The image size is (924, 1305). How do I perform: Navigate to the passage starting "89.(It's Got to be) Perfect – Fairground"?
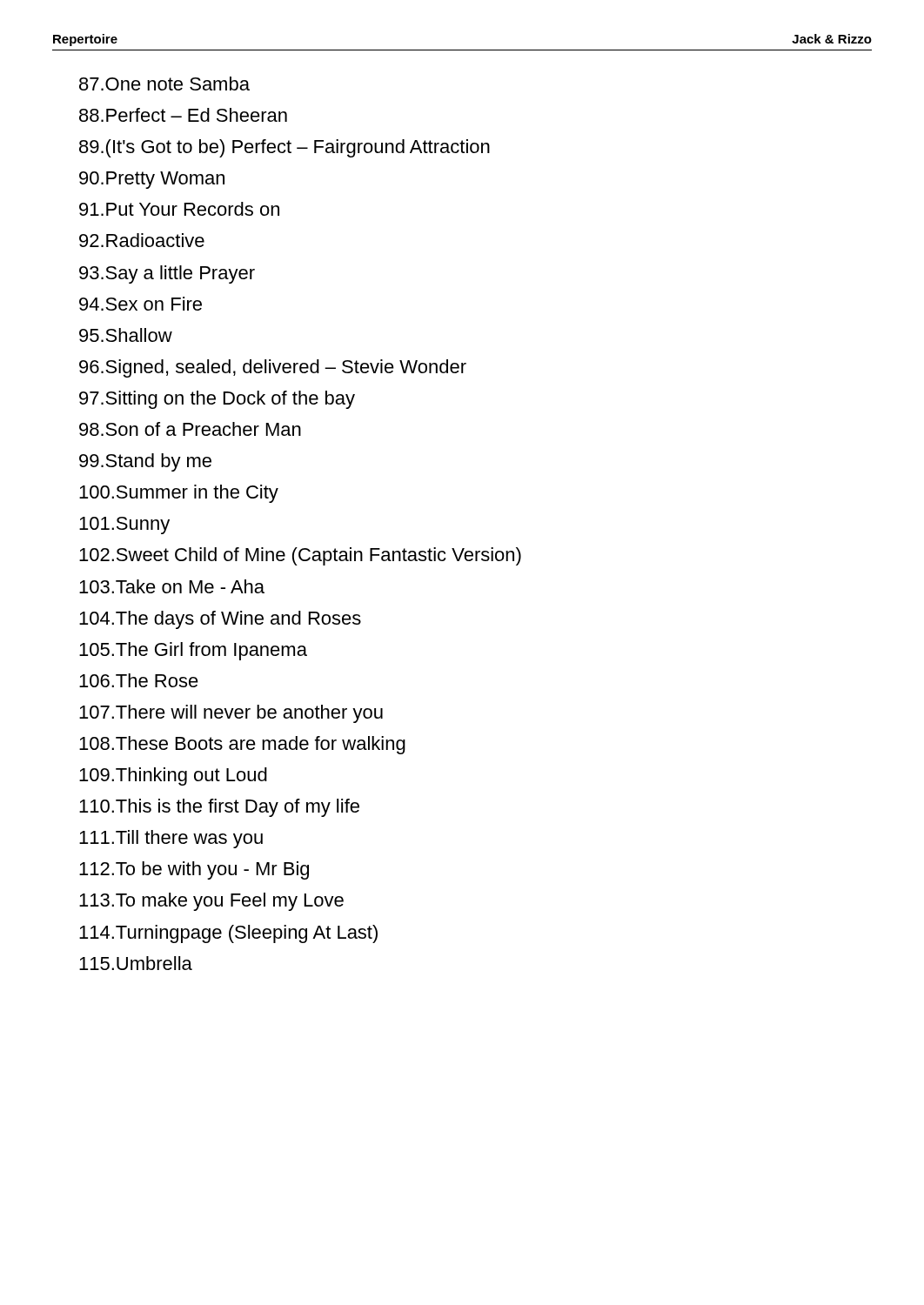284,147
